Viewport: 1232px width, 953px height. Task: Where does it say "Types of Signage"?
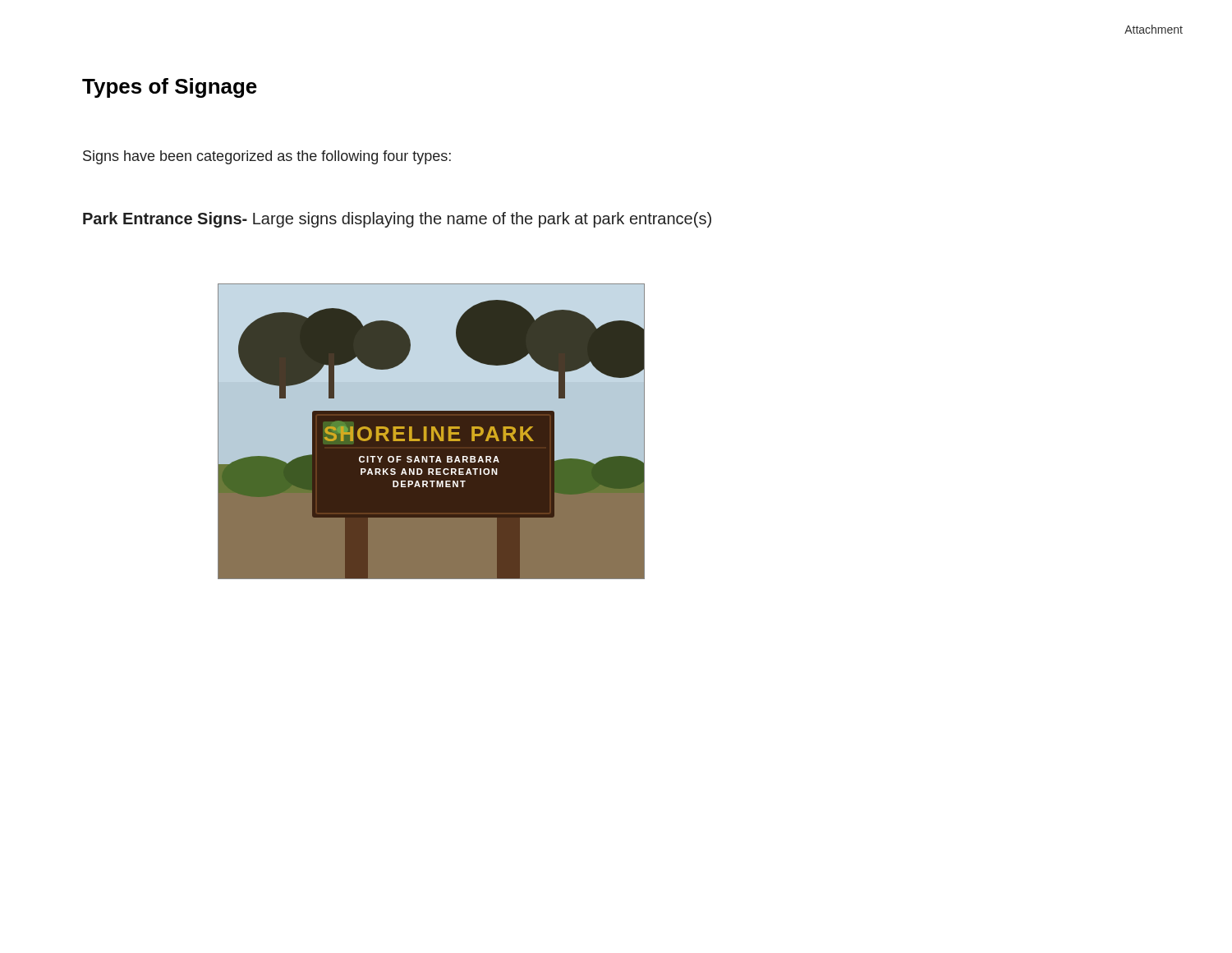tap(170, 86)
